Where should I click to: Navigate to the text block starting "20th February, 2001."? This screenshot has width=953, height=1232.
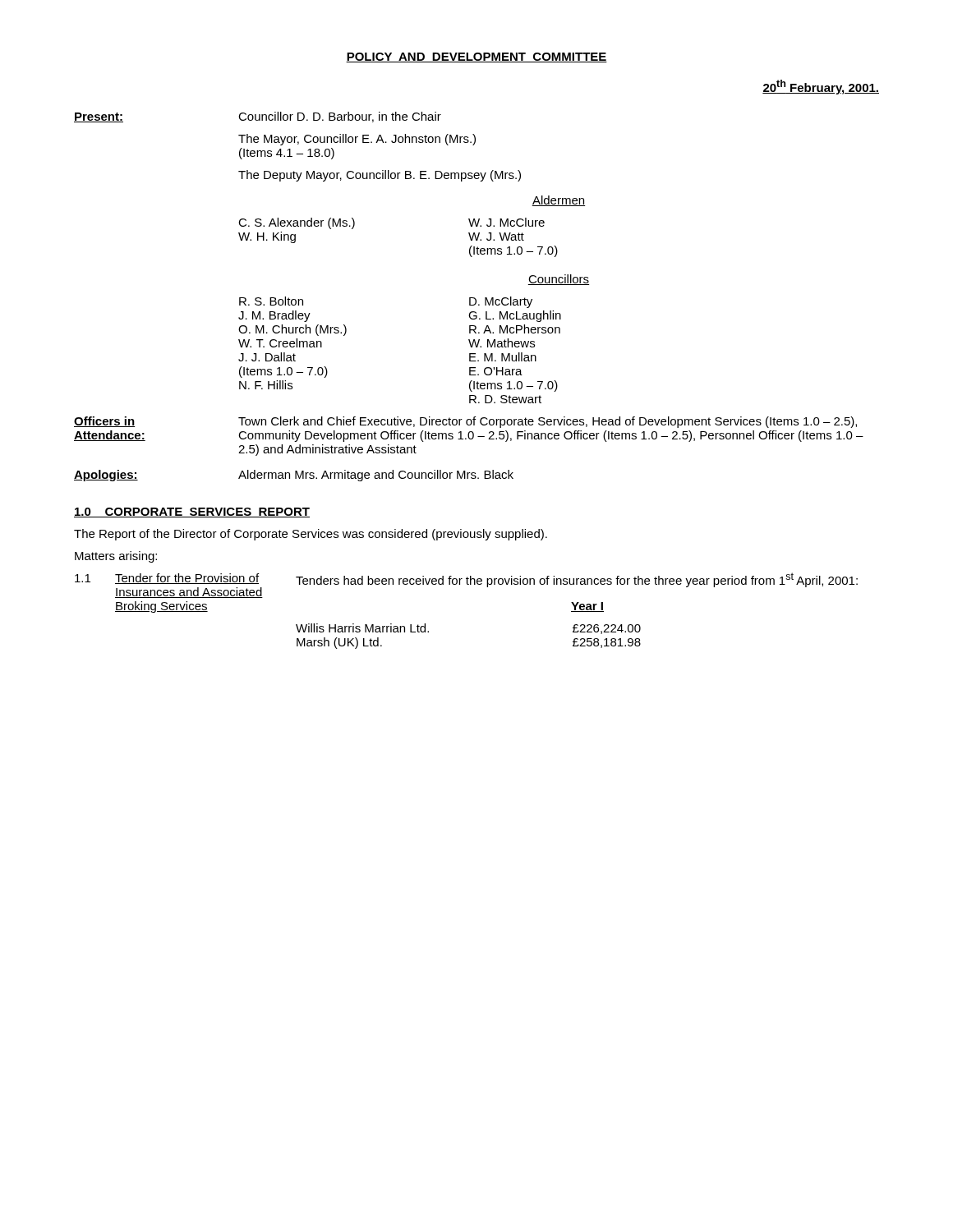point(821,86)
